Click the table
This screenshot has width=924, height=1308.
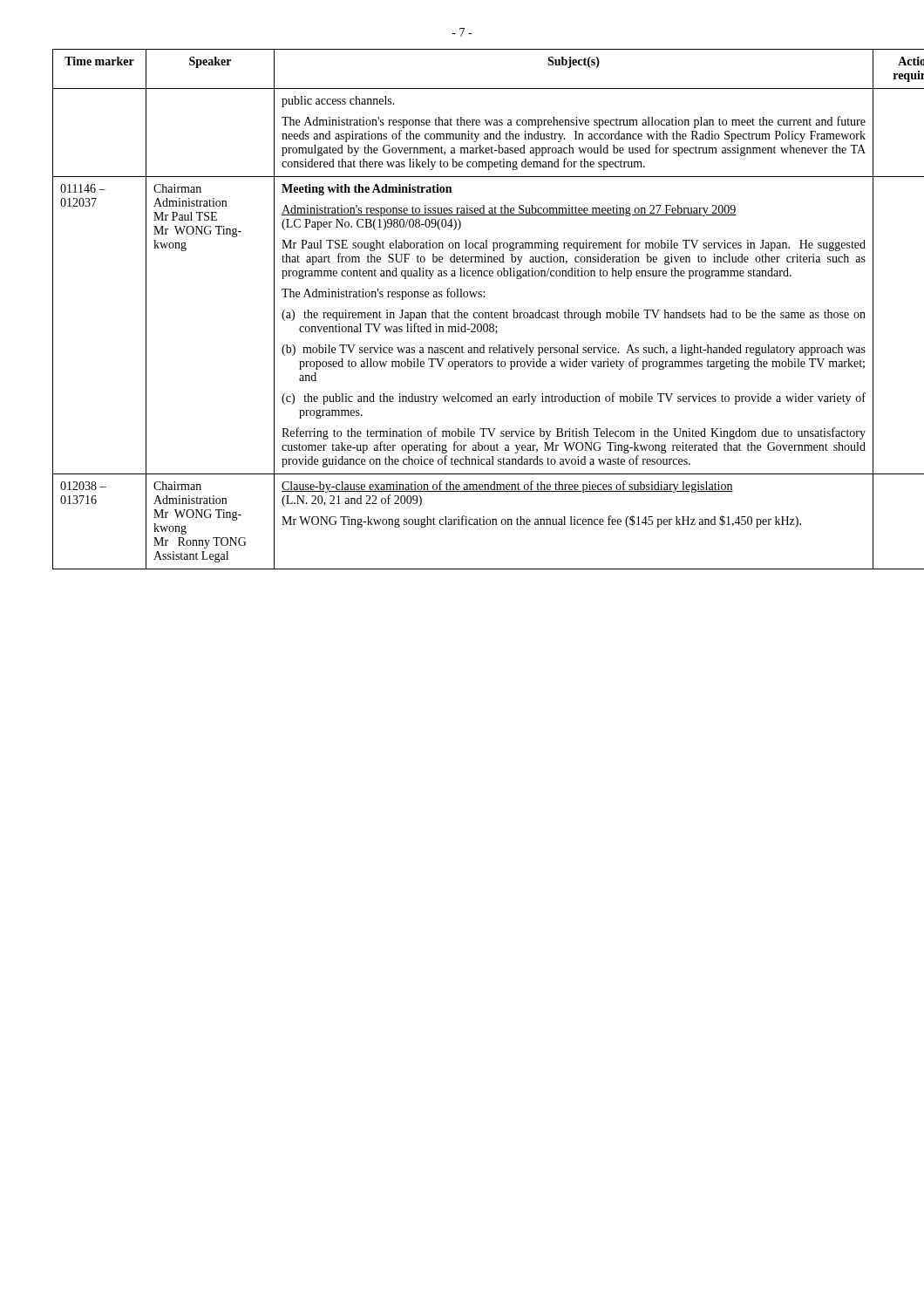(462, 309)
